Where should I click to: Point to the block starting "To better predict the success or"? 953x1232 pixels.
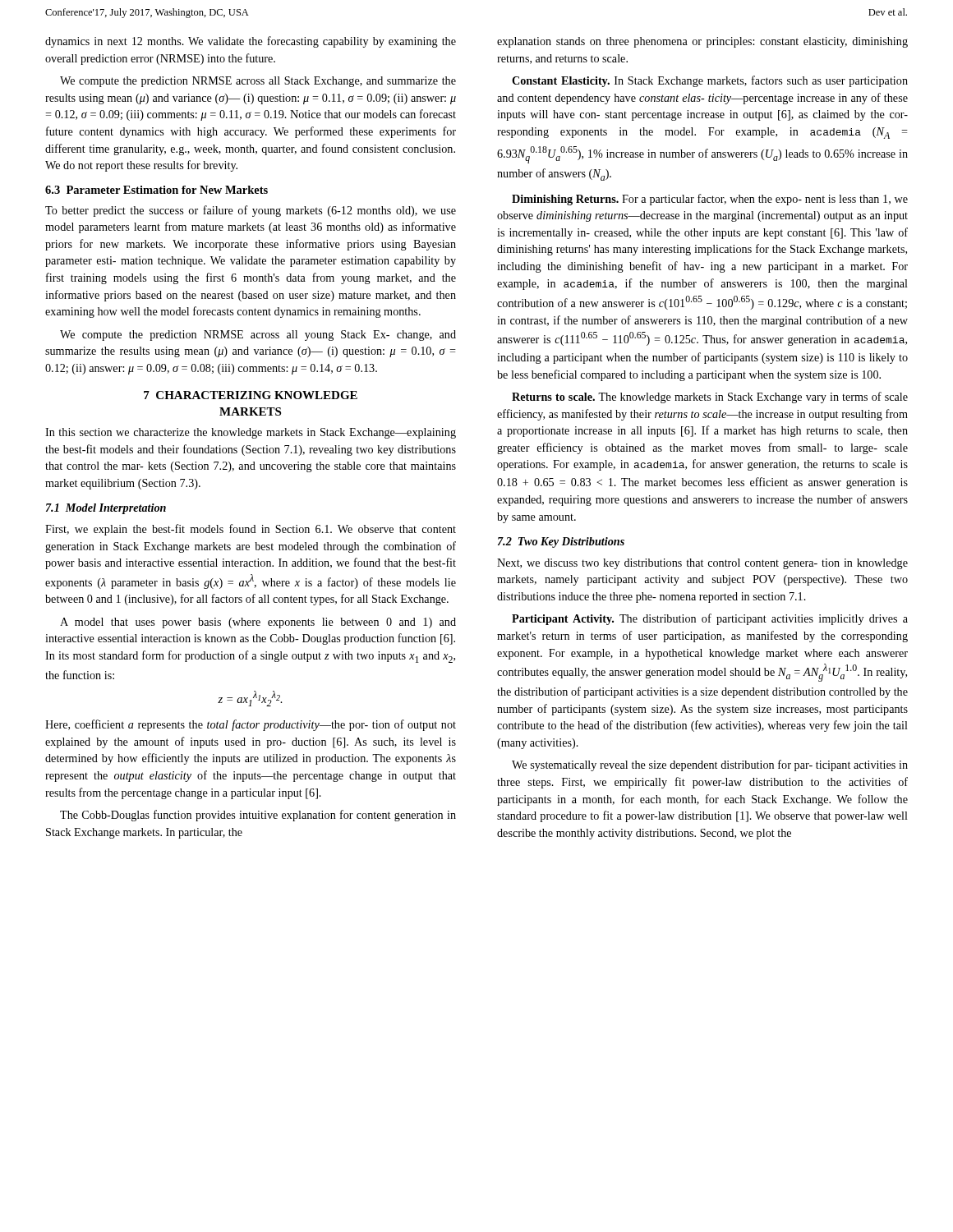pyautogui.click(x=251, y=289)
